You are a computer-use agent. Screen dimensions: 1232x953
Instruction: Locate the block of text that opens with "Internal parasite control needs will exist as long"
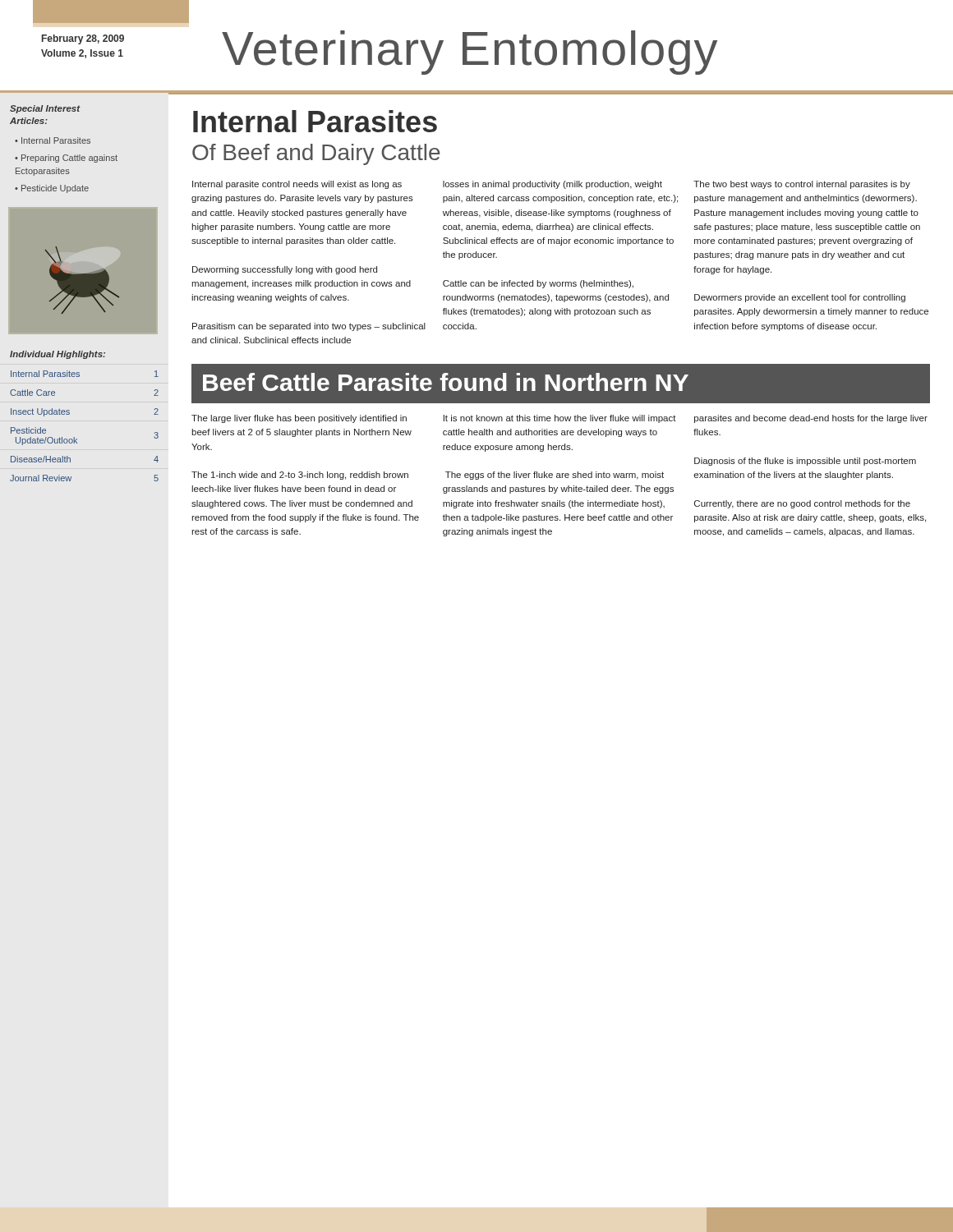pos(309,262)
